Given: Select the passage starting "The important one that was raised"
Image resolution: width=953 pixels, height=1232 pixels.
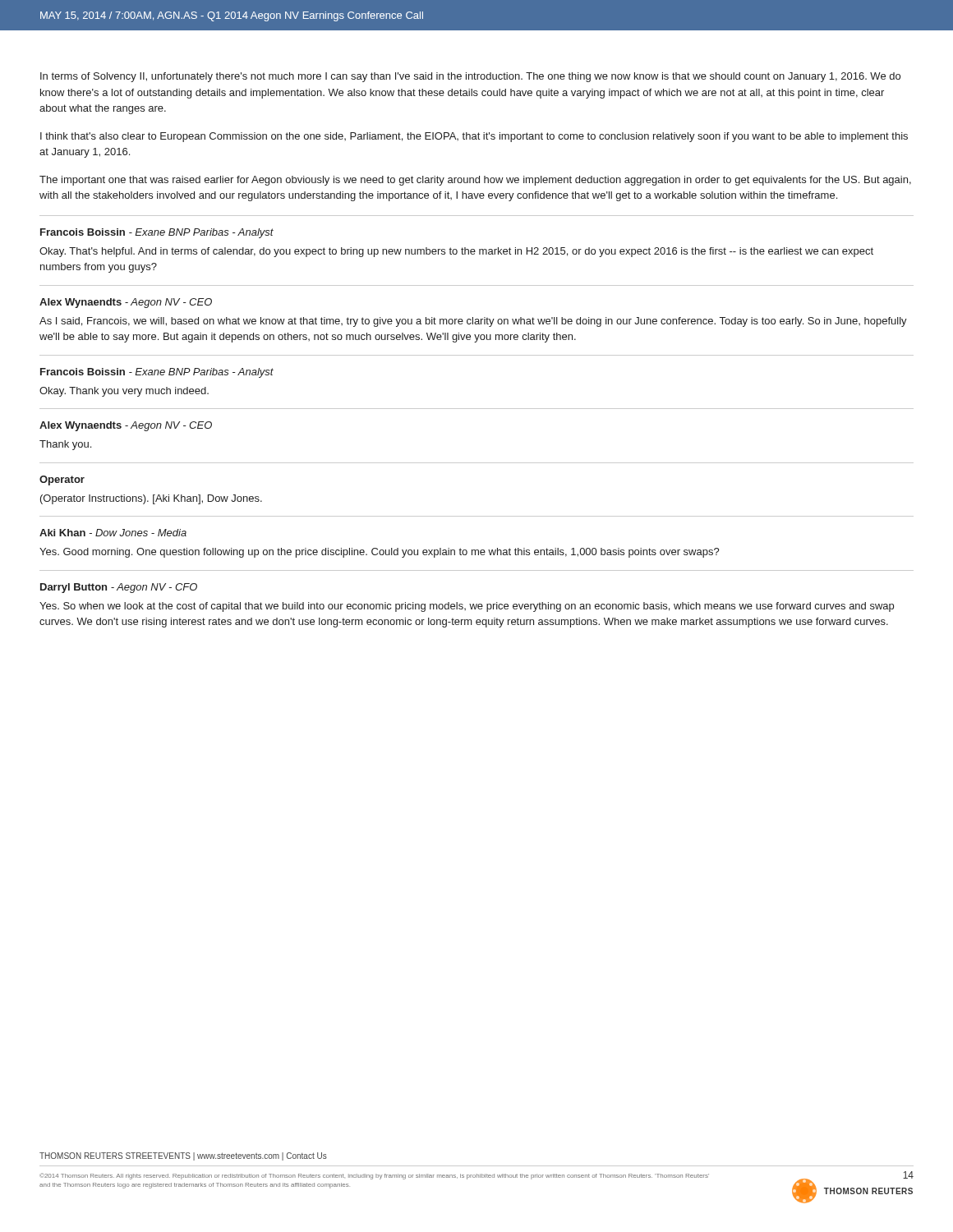Looking at the screenshot, I should coord(475,187).
